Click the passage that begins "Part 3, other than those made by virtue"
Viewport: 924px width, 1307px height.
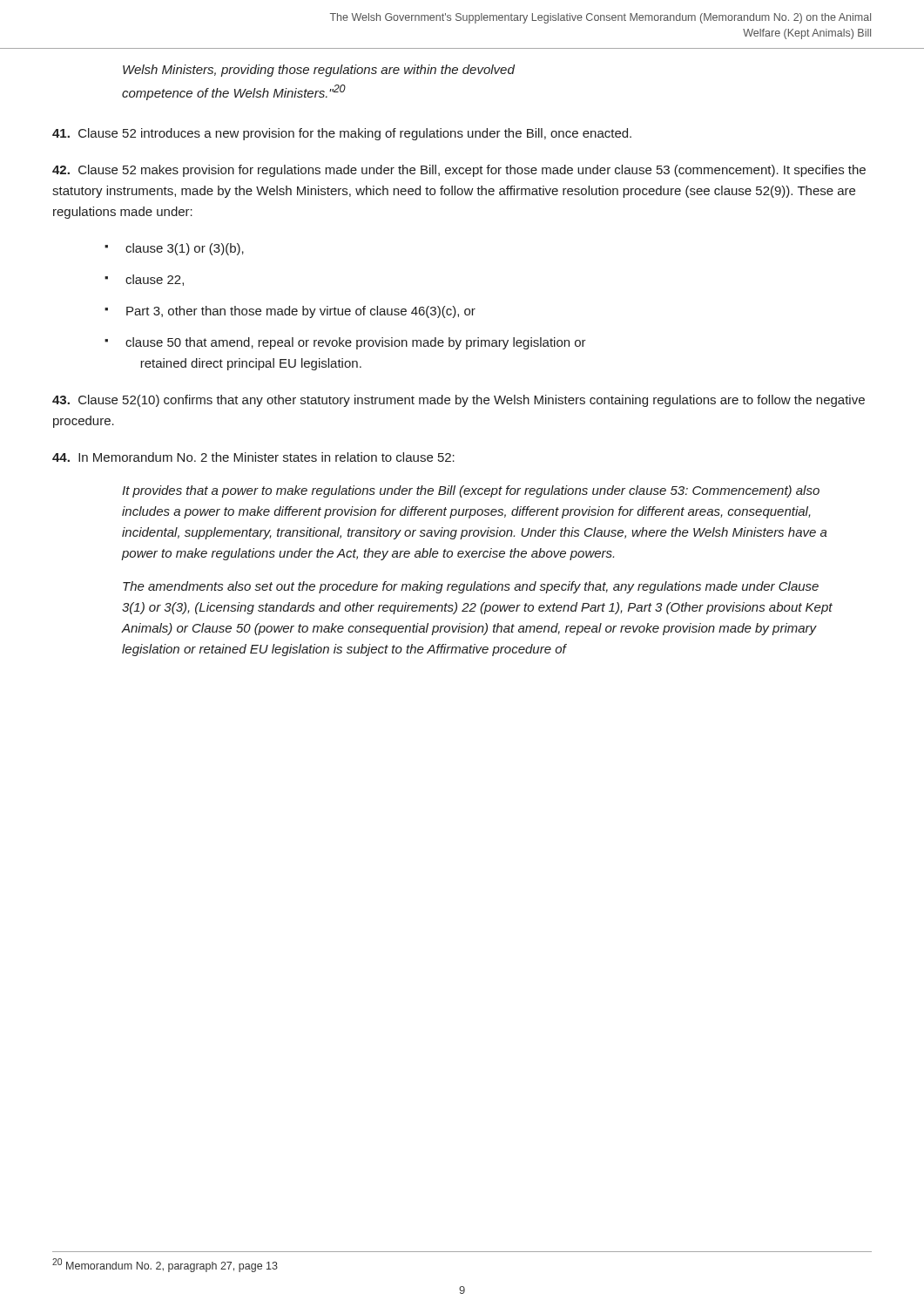300,311
